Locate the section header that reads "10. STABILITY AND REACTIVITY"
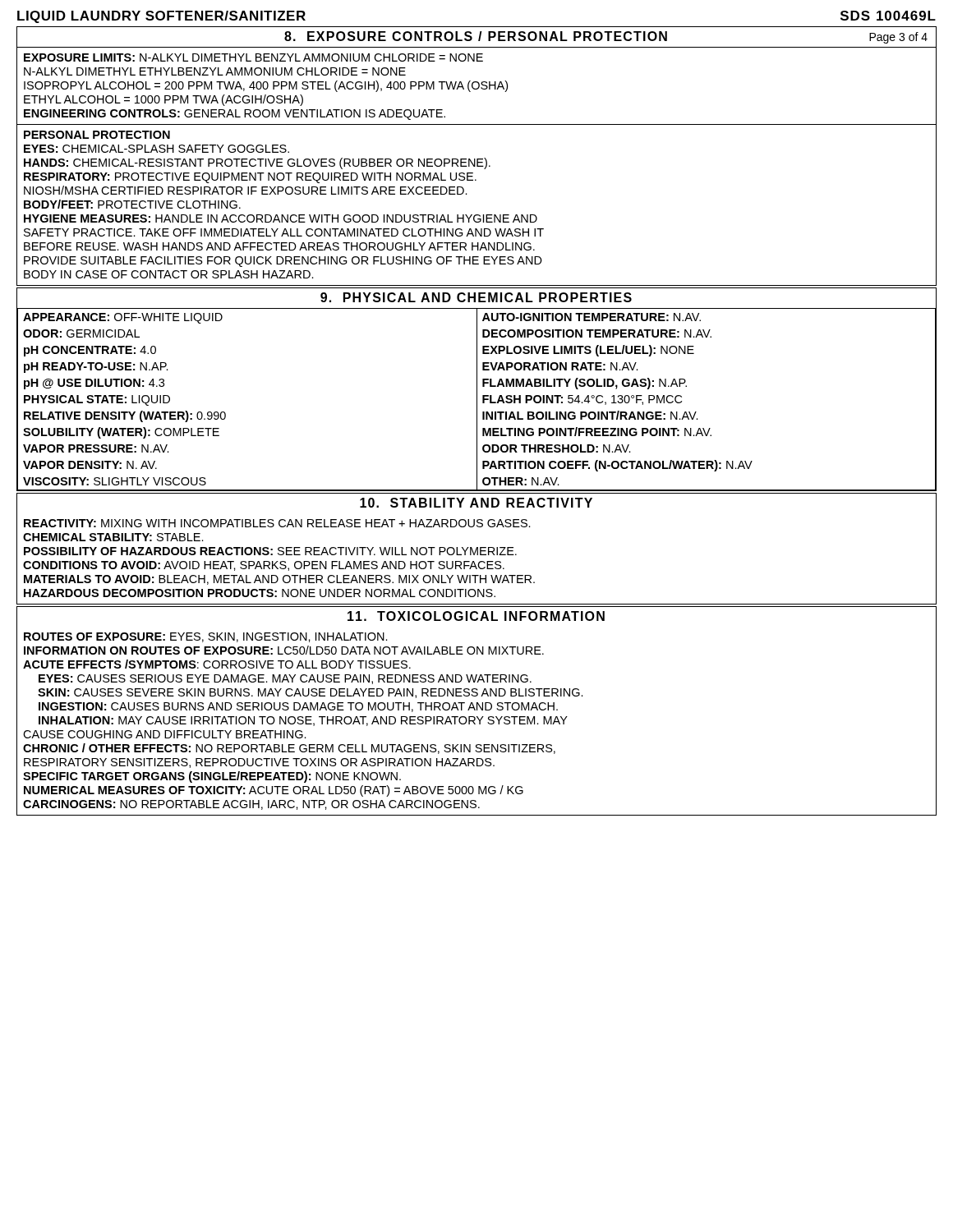Screen dimensions: 1232x953 [476, 503]
